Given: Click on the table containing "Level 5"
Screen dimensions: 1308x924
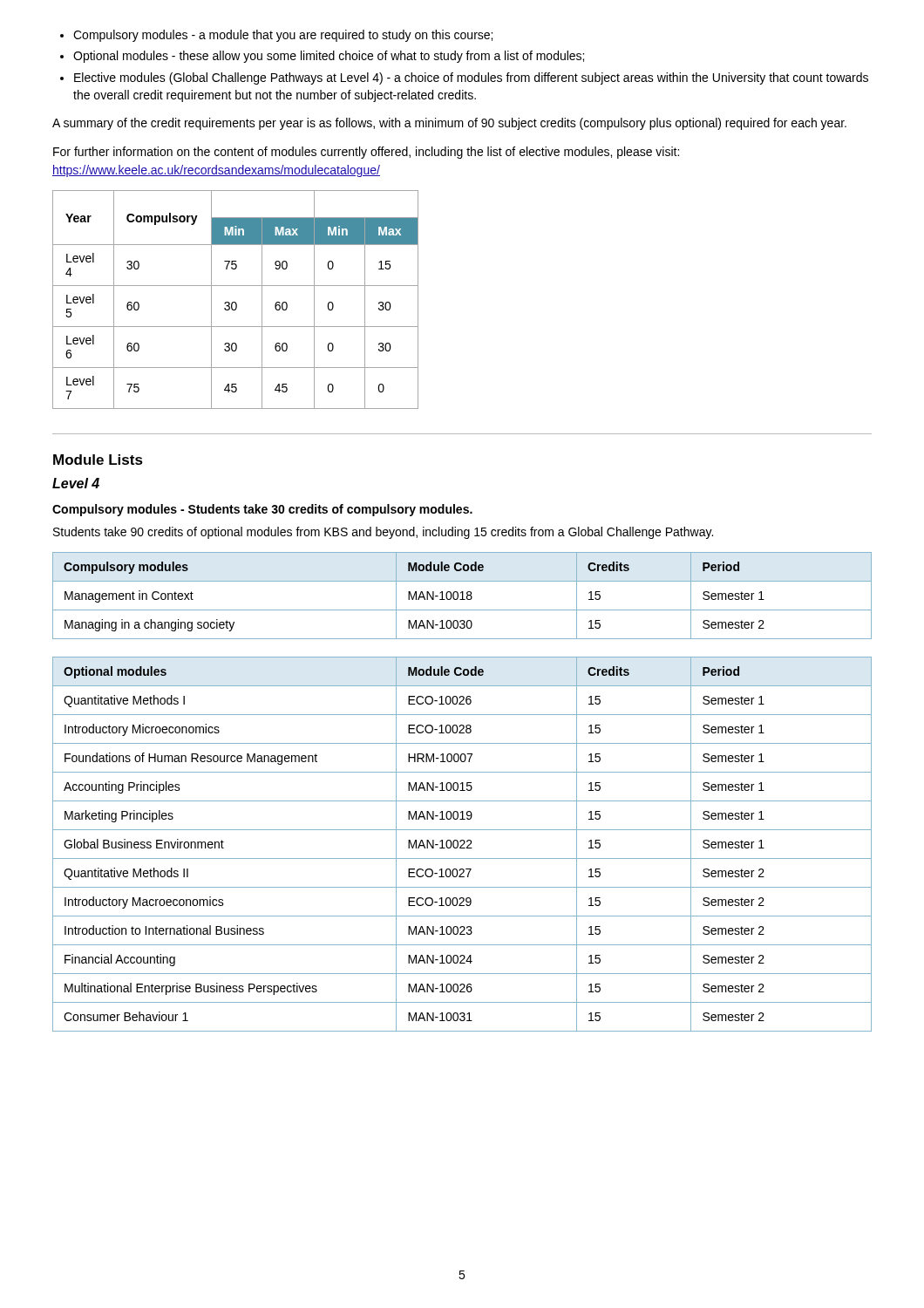Looking at the screenshot, I should click(462, 300).
